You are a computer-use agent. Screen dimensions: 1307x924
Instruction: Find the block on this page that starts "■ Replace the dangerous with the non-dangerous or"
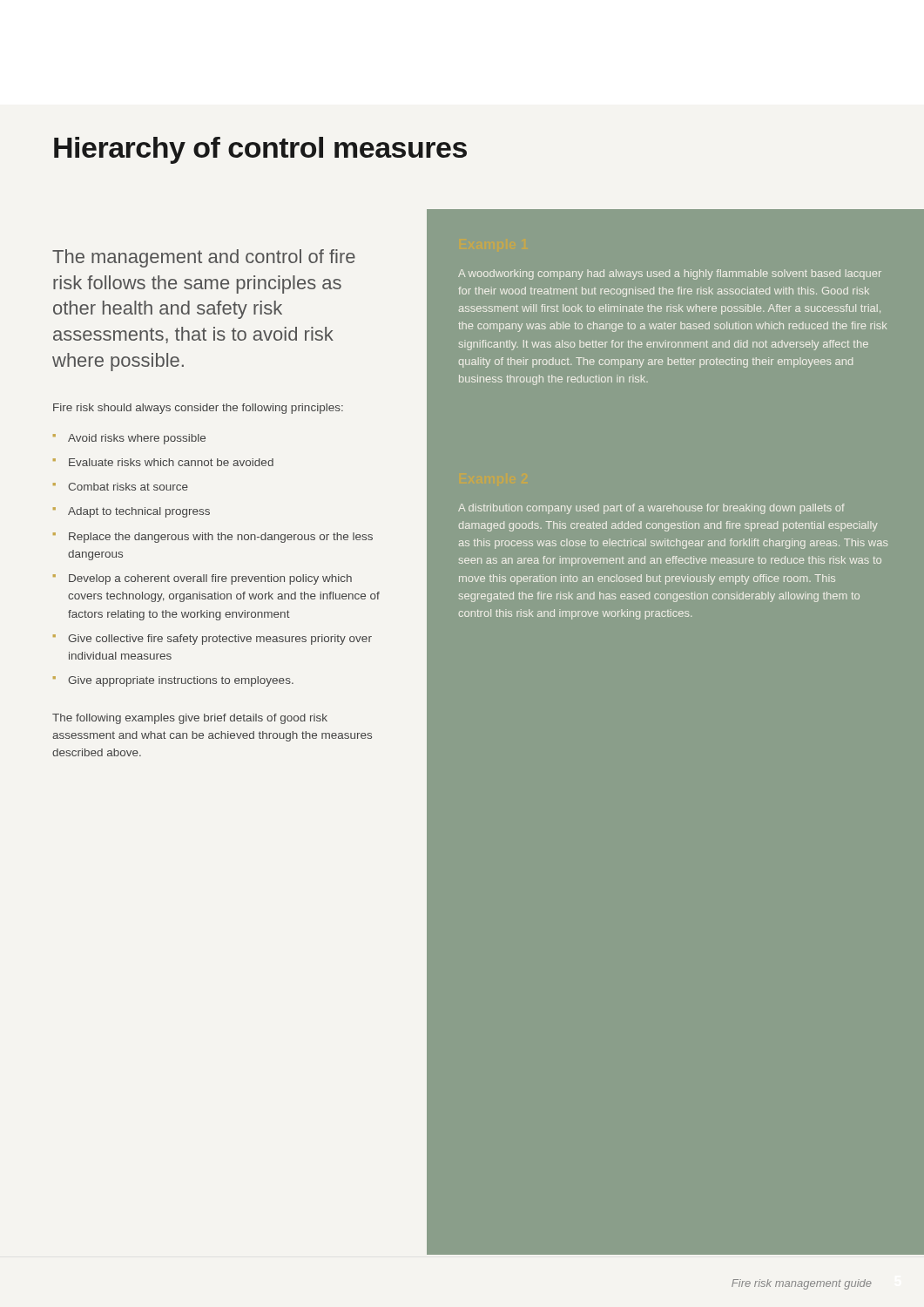tap(213, 545)
